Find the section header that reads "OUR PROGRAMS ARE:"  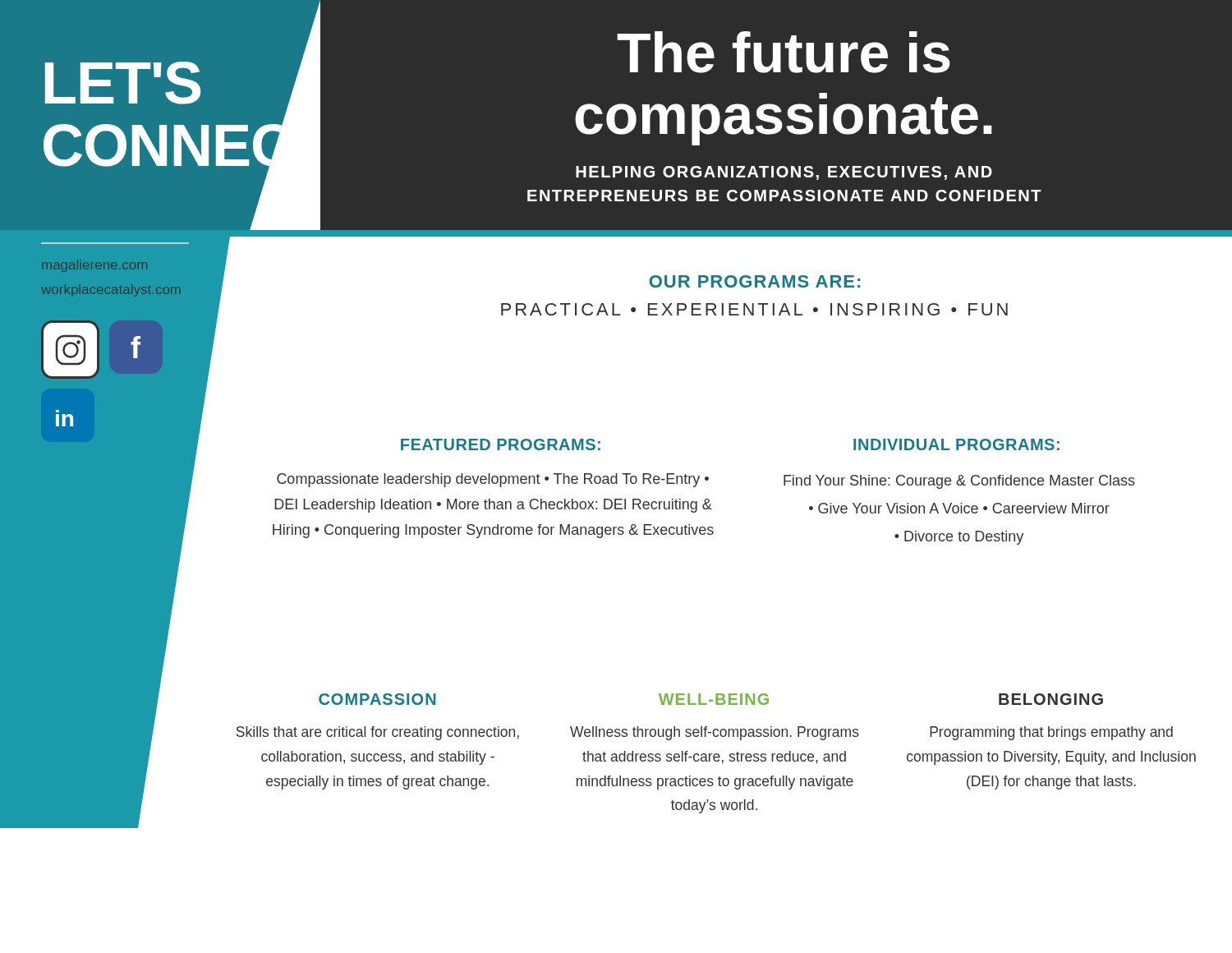point(756,296)
